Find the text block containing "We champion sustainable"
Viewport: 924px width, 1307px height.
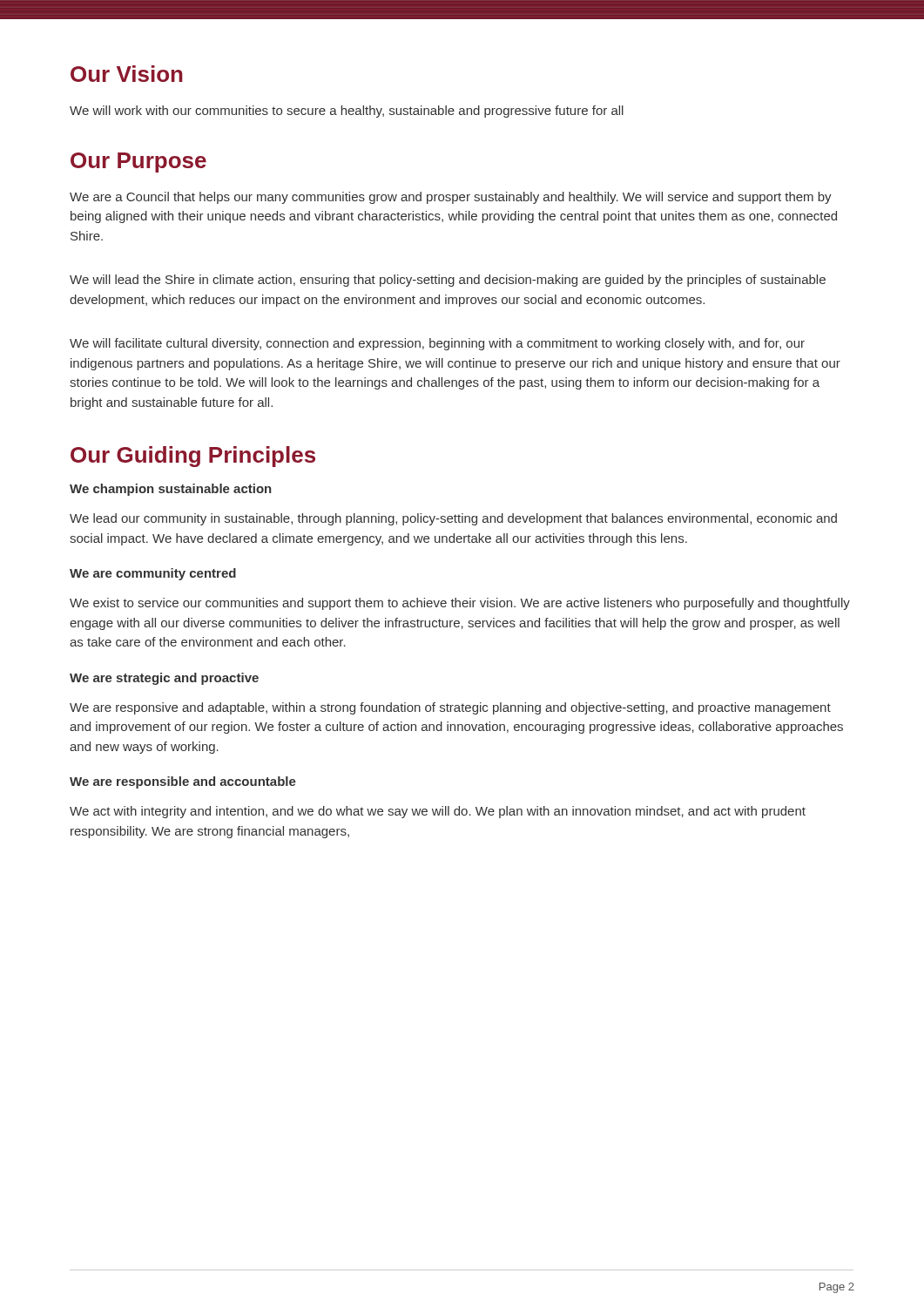coord(171,490)
